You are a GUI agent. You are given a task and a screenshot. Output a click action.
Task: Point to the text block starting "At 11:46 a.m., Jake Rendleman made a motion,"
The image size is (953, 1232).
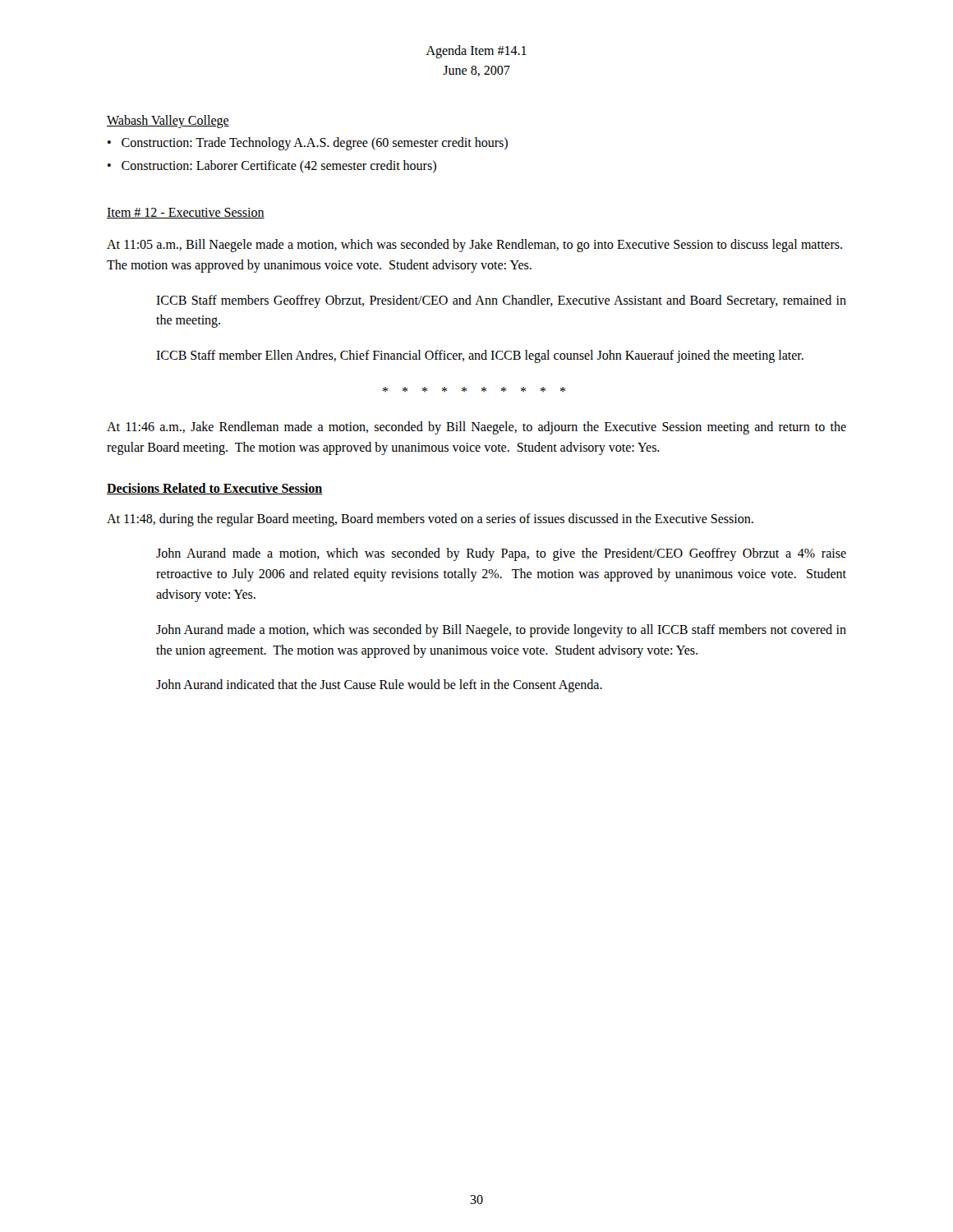(476, 437)
